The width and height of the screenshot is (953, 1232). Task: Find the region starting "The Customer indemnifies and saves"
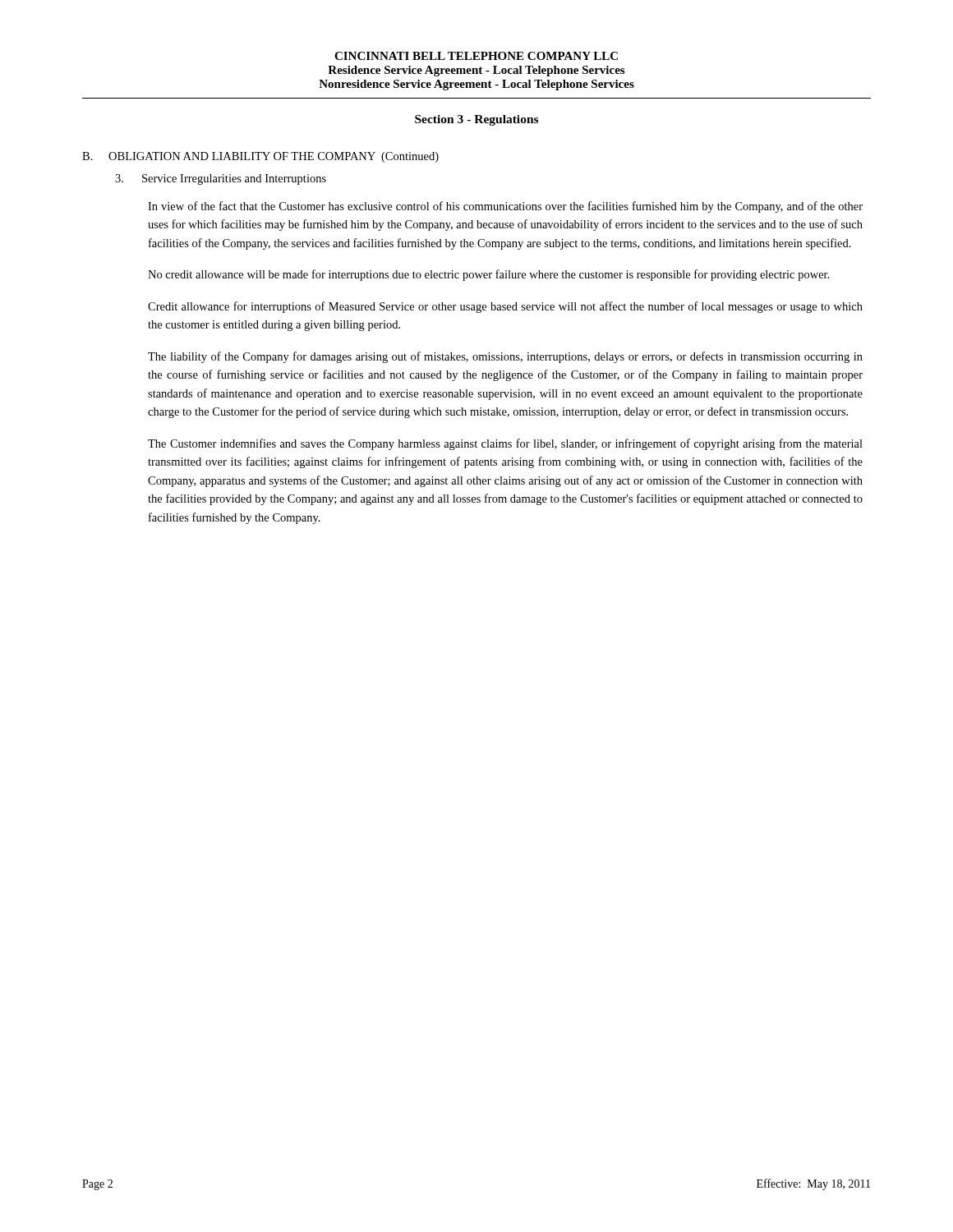[x=505, y=480]
